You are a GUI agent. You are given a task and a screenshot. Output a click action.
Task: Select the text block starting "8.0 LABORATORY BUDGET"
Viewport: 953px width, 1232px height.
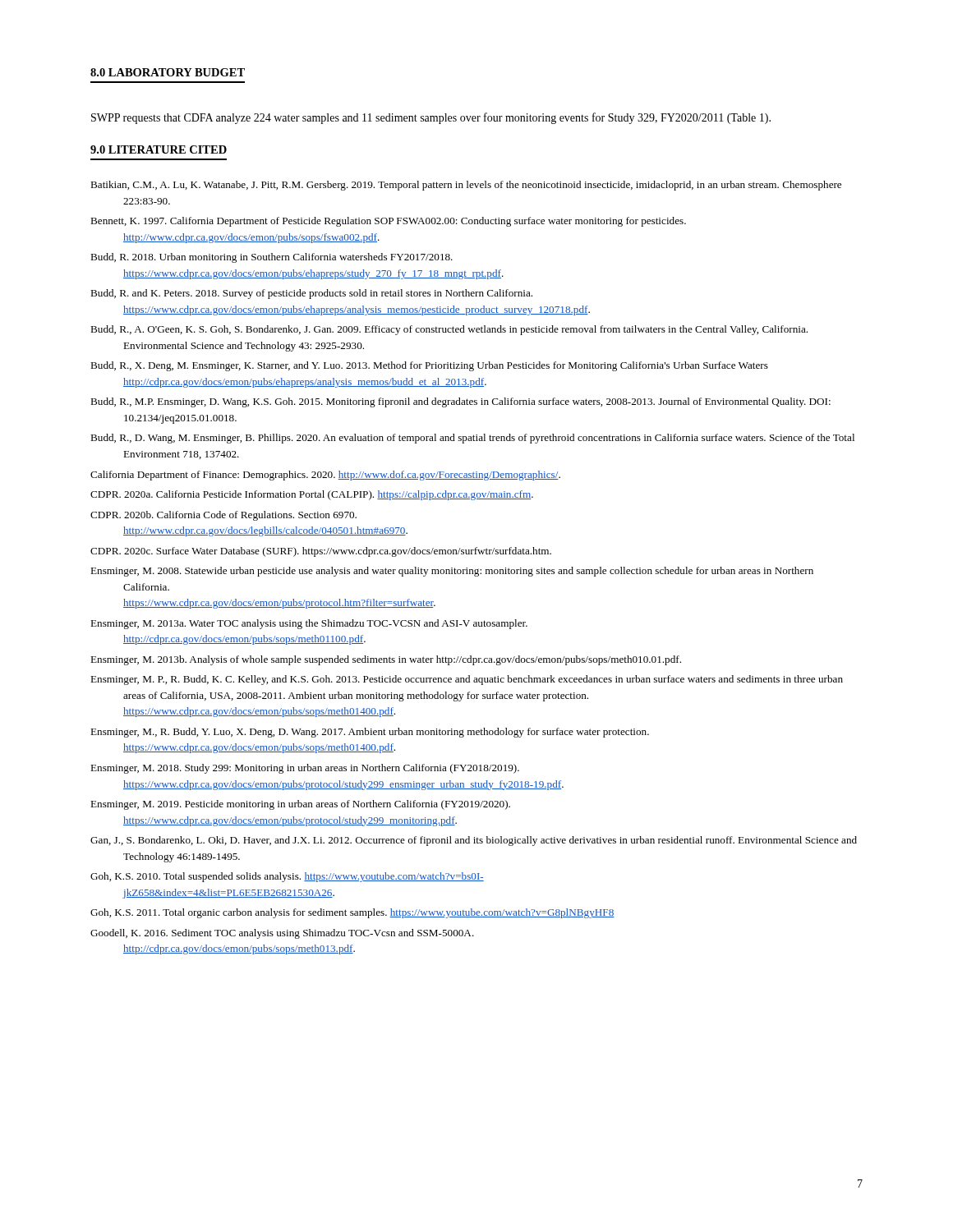[168, 74]
